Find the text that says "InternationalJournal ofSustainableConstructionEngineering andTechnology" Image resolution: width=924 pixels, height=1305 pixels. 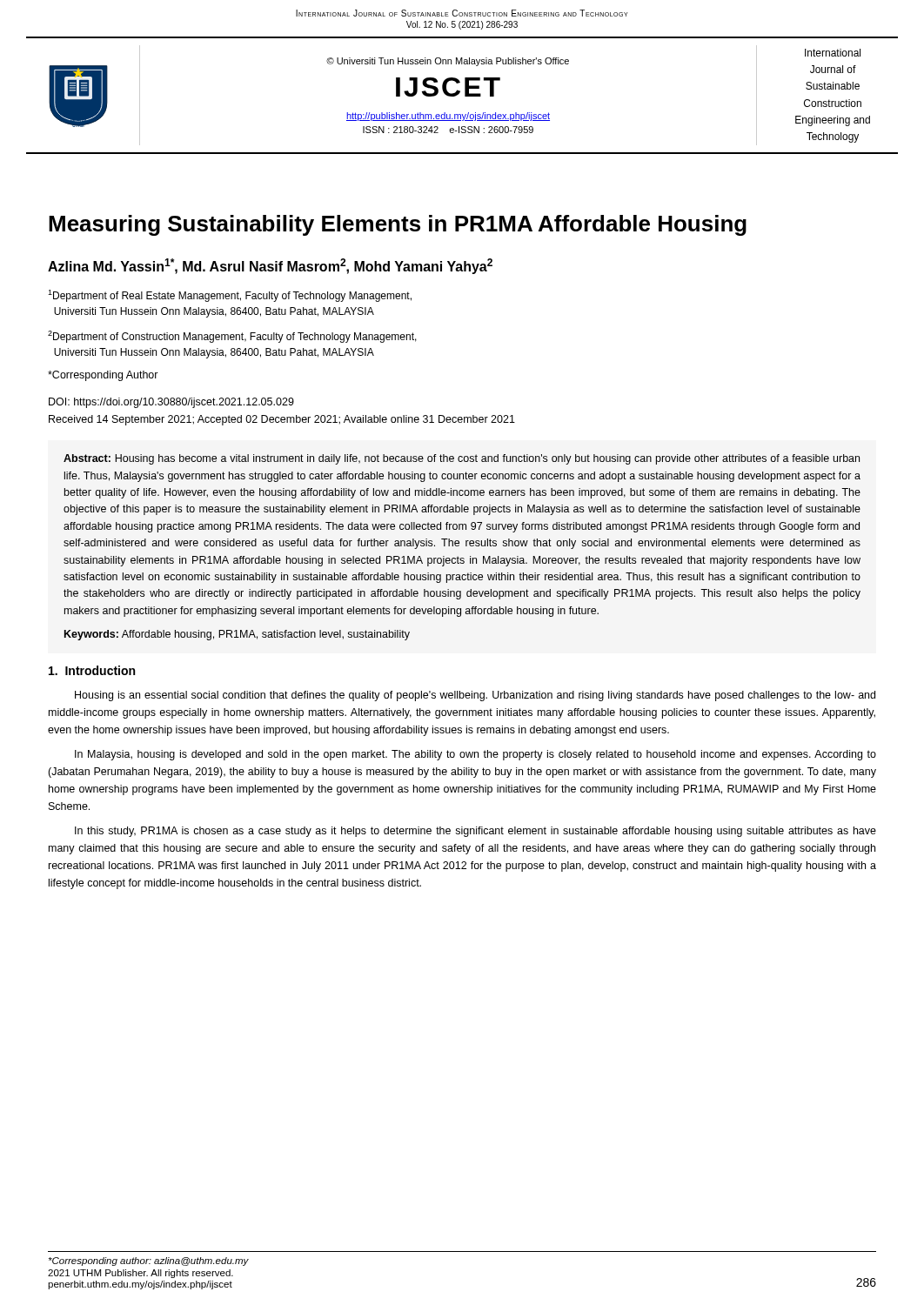coord(833,95)
